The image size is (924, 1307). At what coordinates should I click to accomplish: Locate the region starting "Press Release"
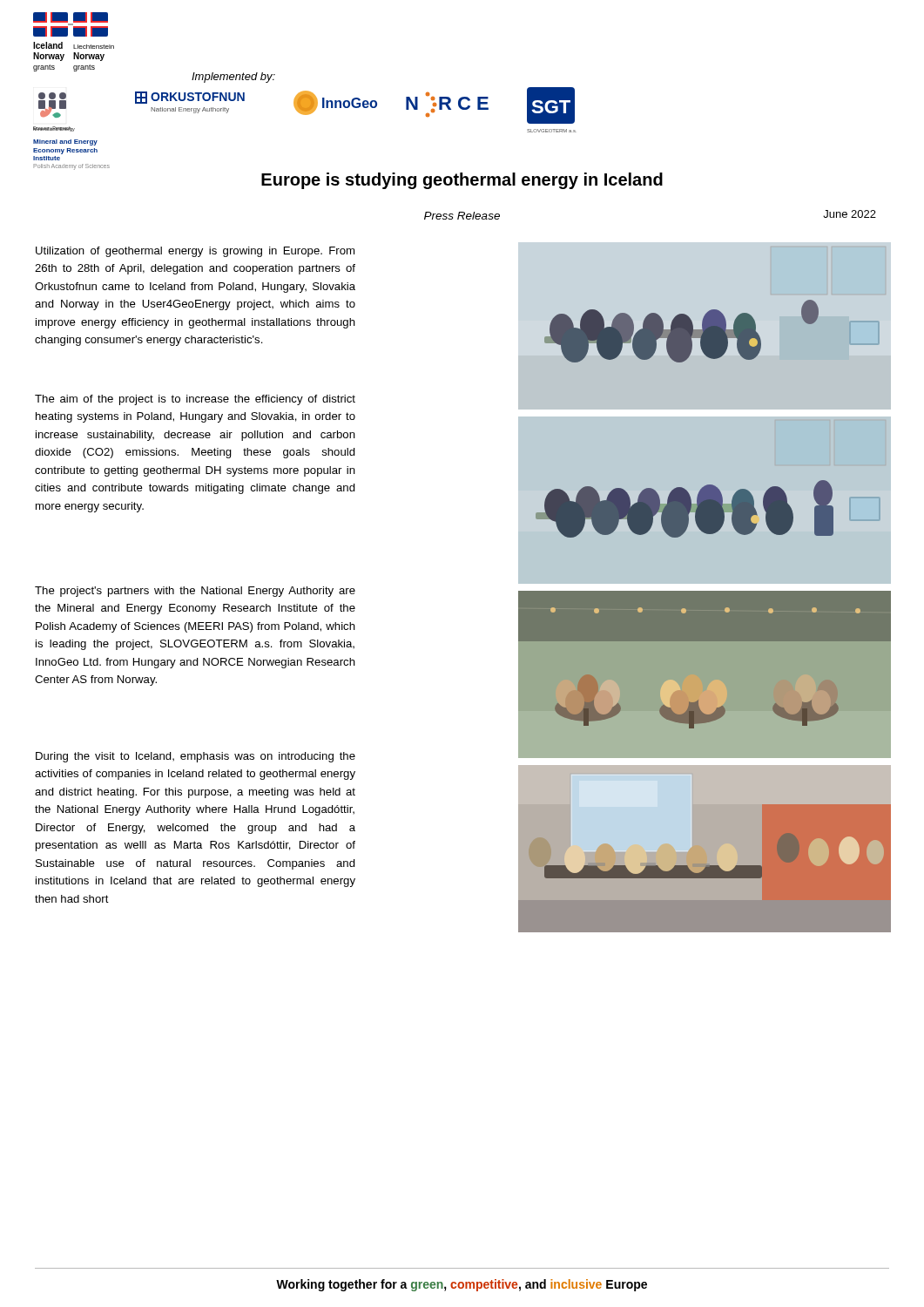[x=462, y=216]
